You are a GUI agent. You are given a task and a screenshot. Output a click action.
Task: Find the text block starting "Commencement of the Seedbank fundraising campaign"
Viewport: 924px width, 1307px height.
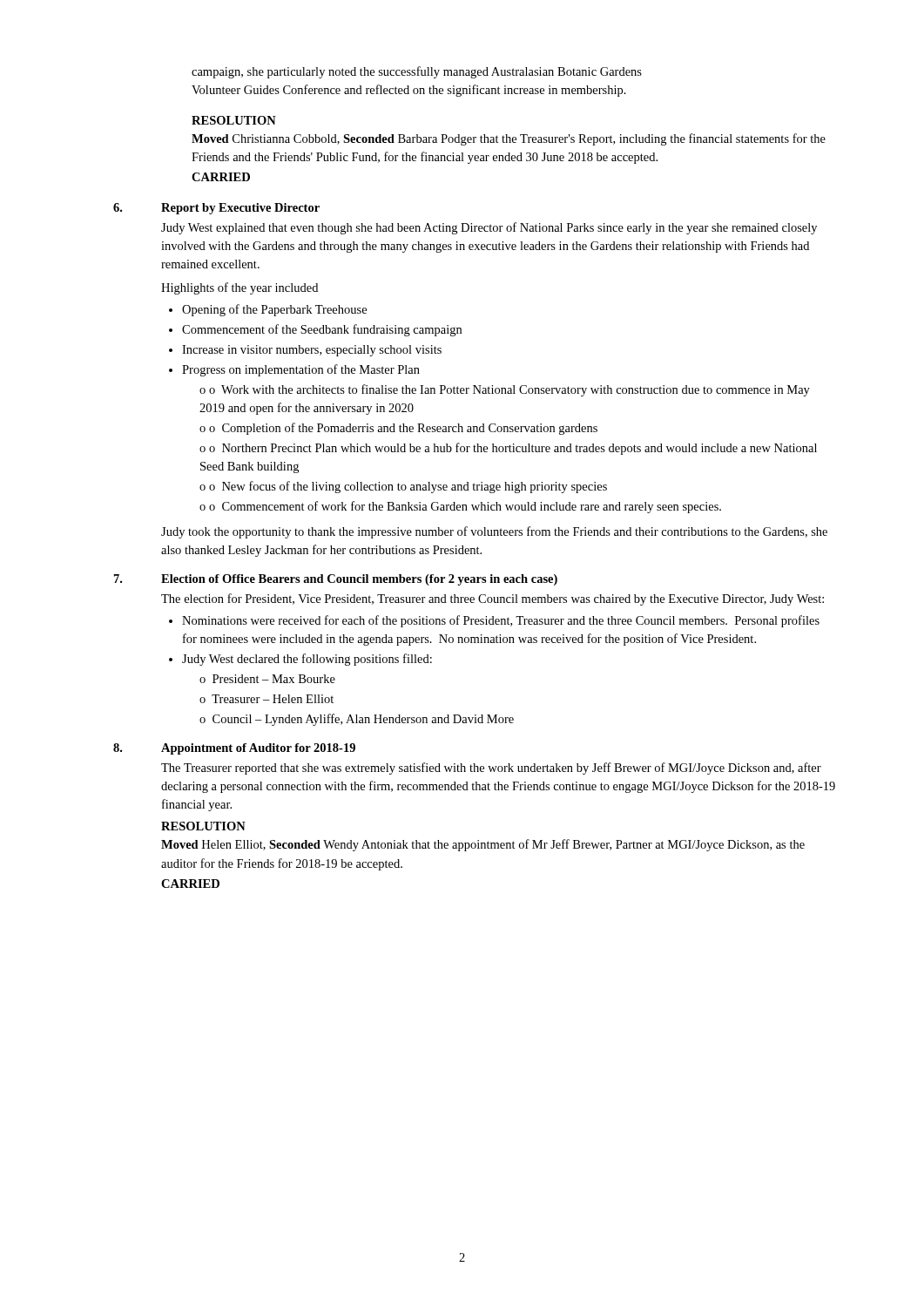322,330
